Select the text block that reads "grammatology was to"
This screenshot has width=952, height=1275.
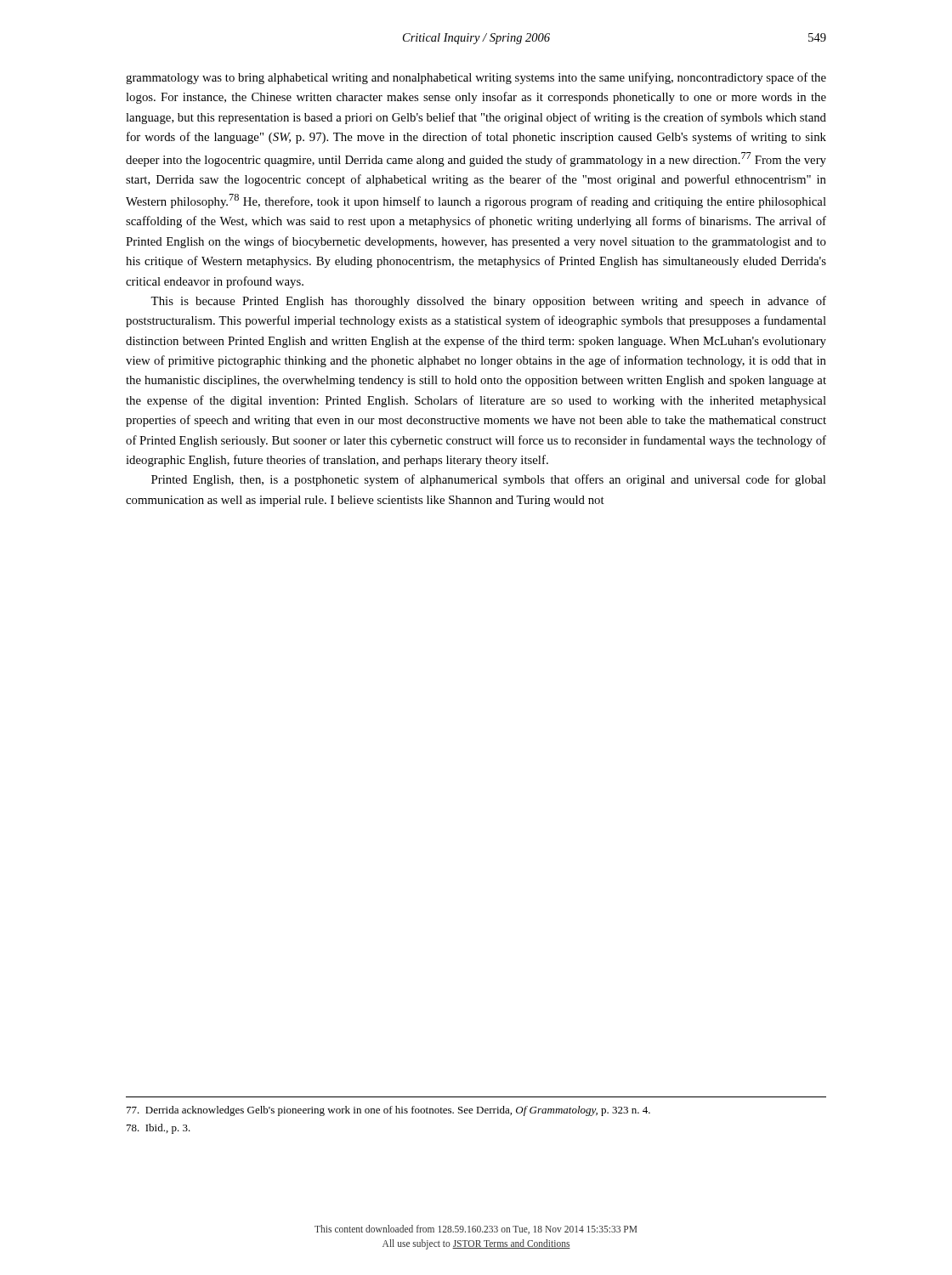click(476, 180)
